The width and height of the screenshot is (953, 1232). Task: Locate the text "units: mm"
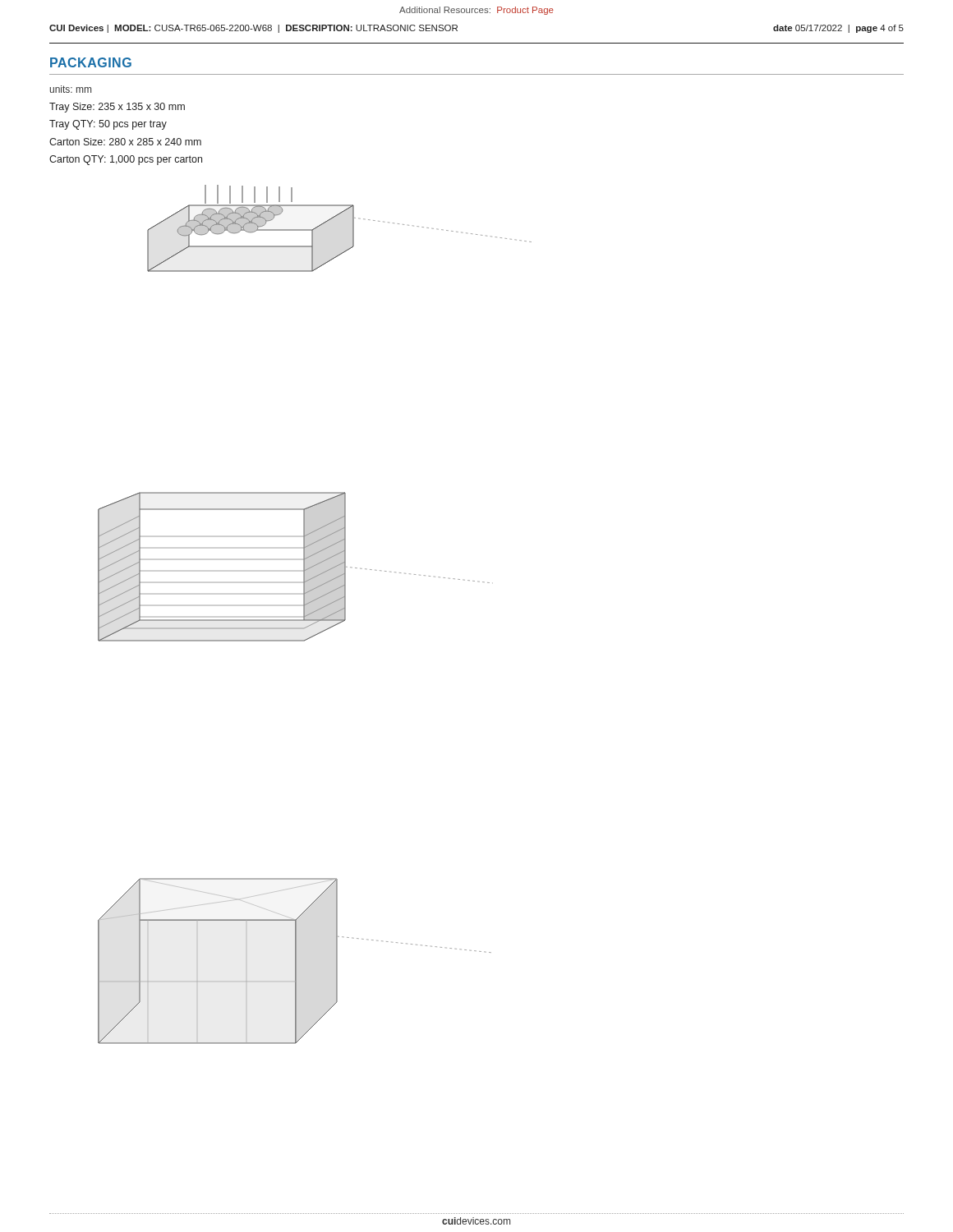point(71,90)
